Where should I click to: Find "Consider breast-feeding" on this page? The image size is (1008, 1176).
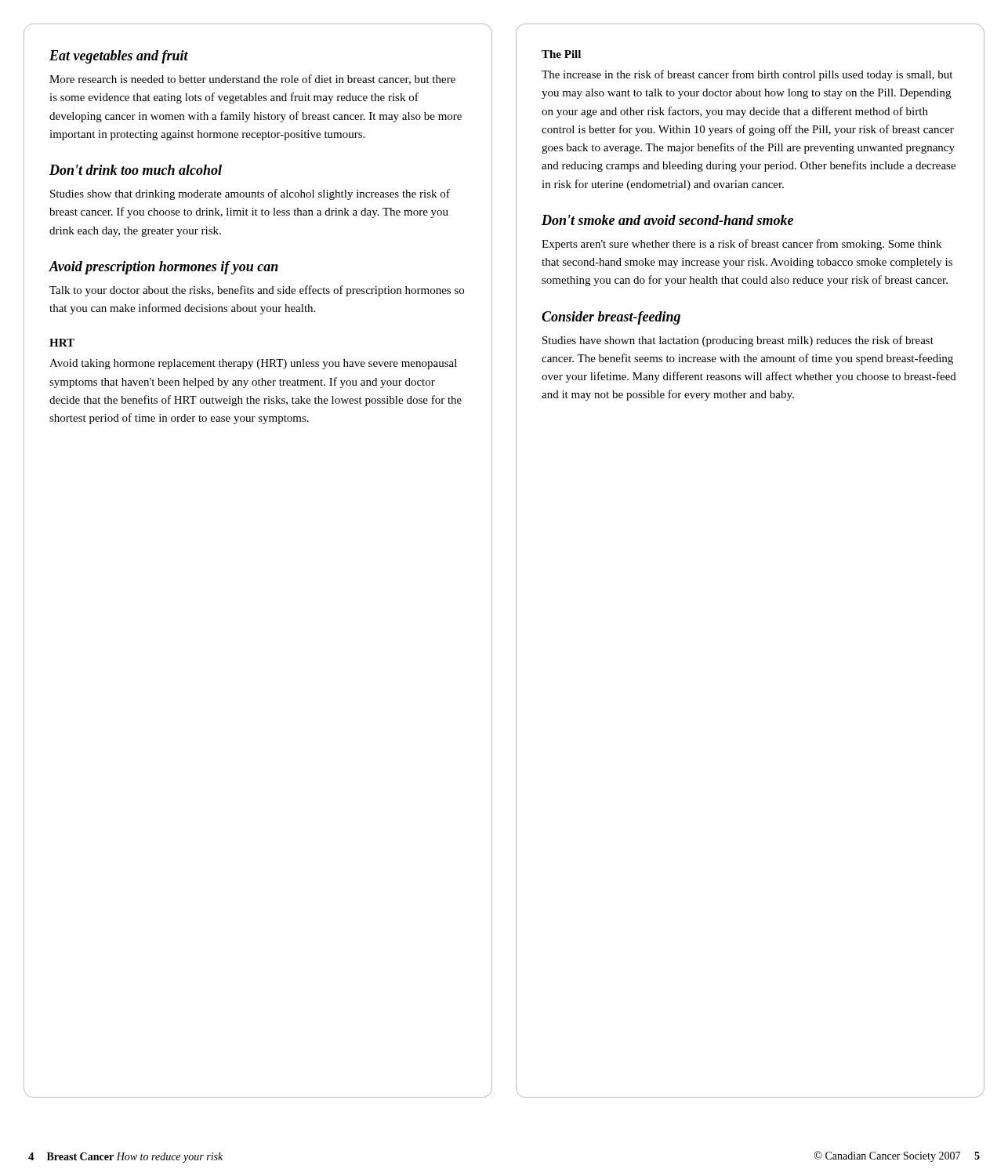coord(611,316)
